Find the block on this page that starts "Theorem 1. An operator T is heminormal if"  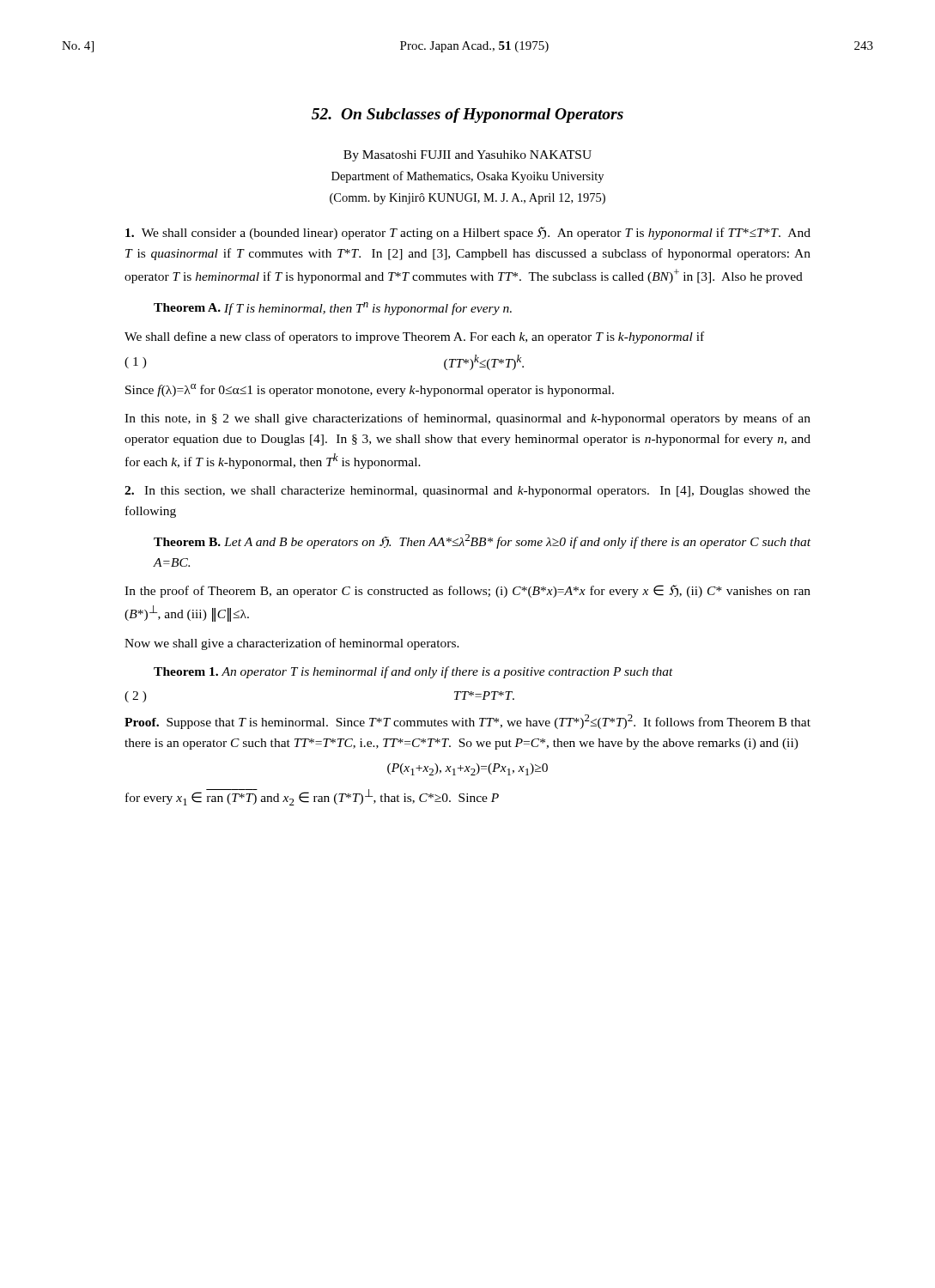click(413, 671)
